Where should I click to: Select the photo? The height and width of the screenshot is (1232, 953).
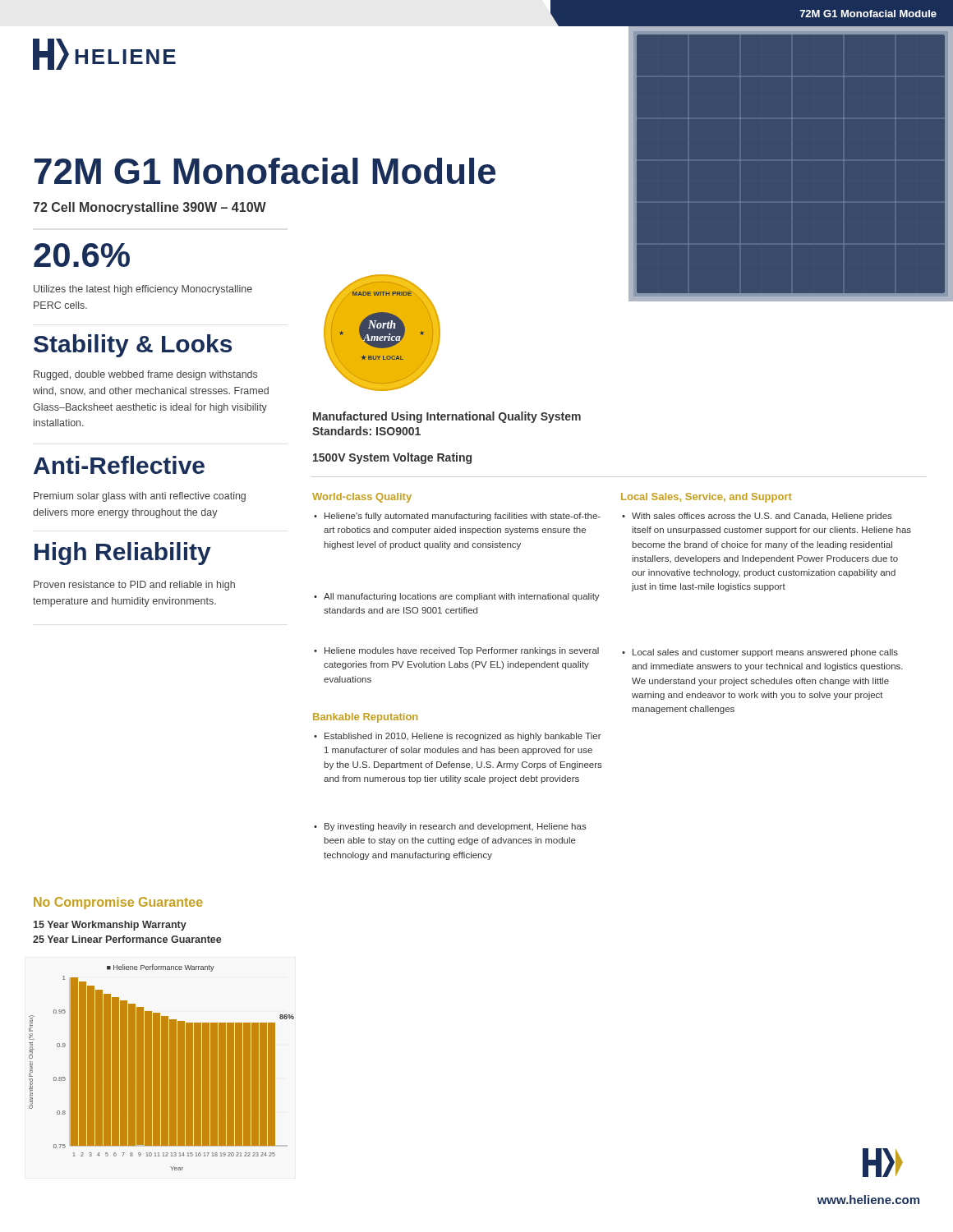[791, 164]
